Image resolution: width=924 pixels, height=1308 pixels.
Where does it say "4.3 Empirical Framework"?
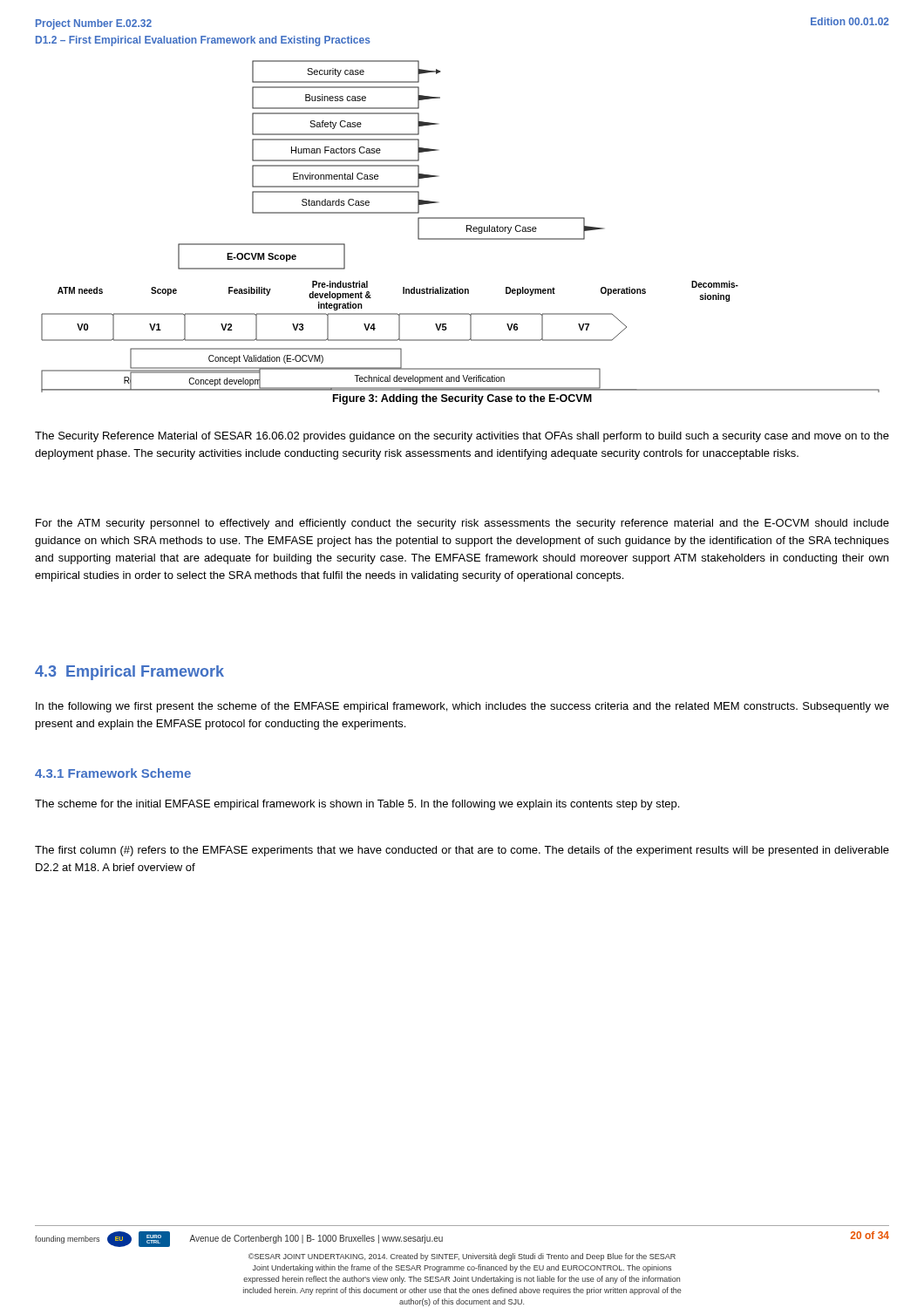point(129,671)
